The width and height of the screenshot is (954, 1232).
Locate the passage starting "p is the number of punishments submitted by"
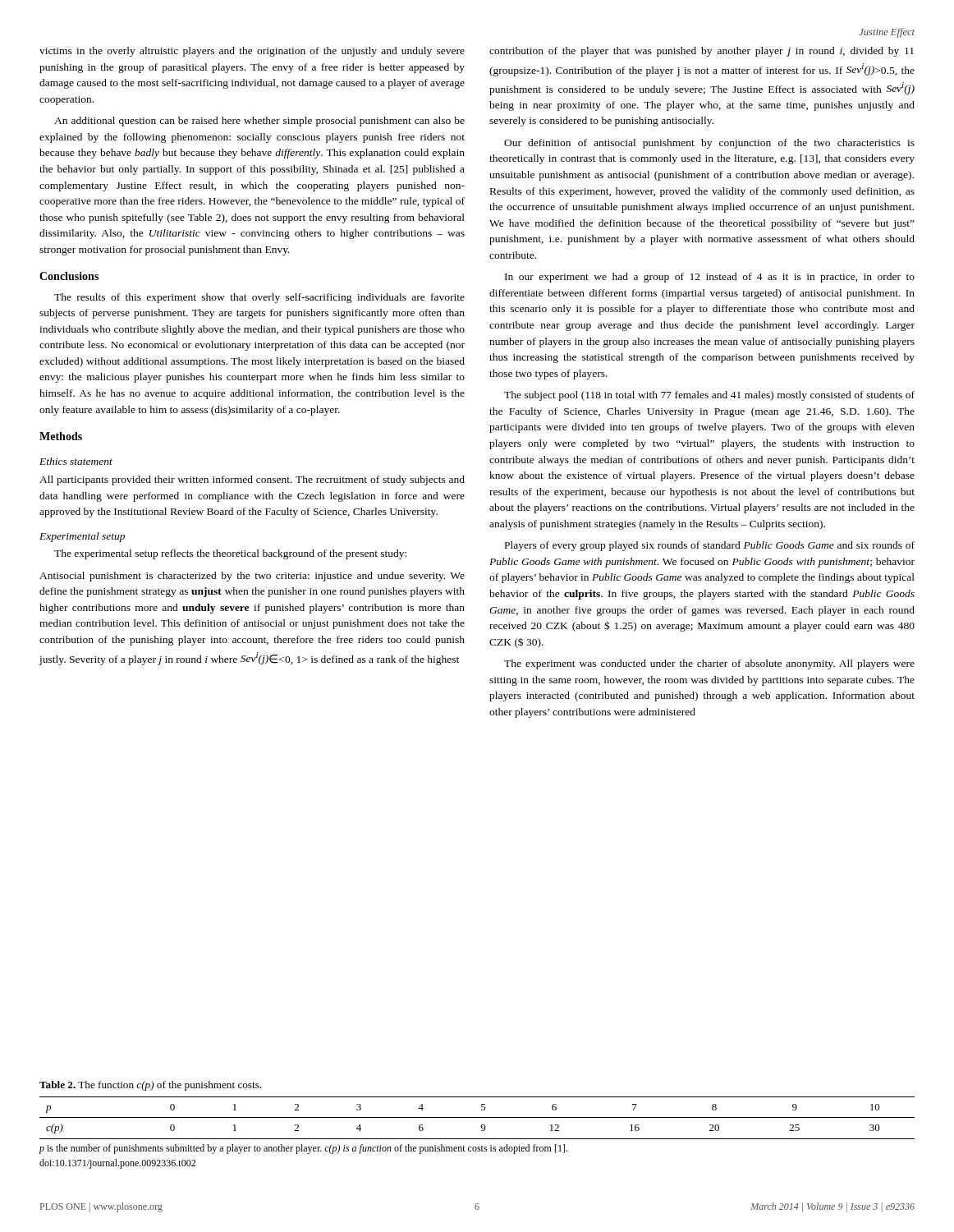pyautogui.click(x=304, y=1156)
